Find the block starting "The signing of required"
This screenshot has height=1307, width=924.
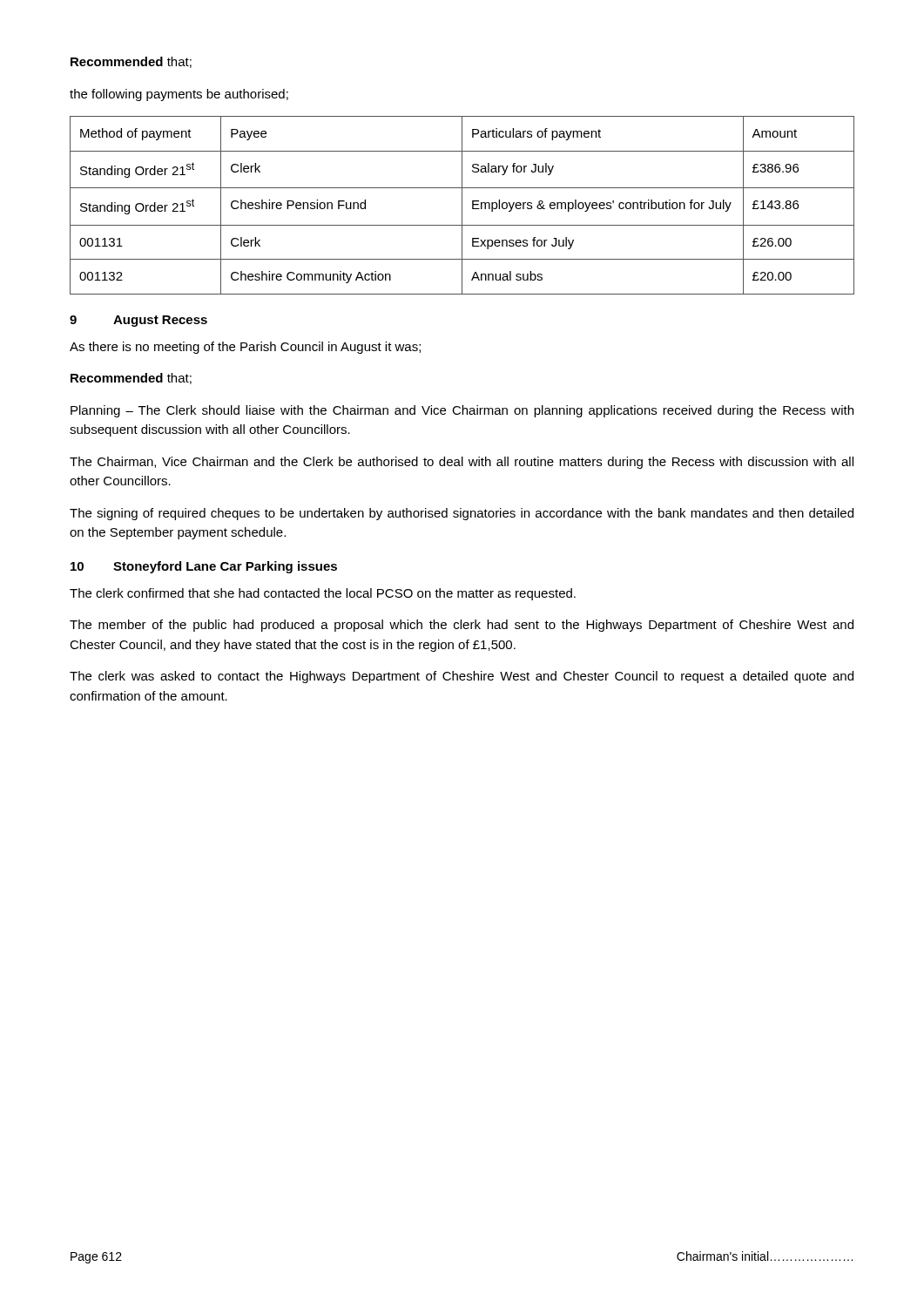(x=462, y=523)
